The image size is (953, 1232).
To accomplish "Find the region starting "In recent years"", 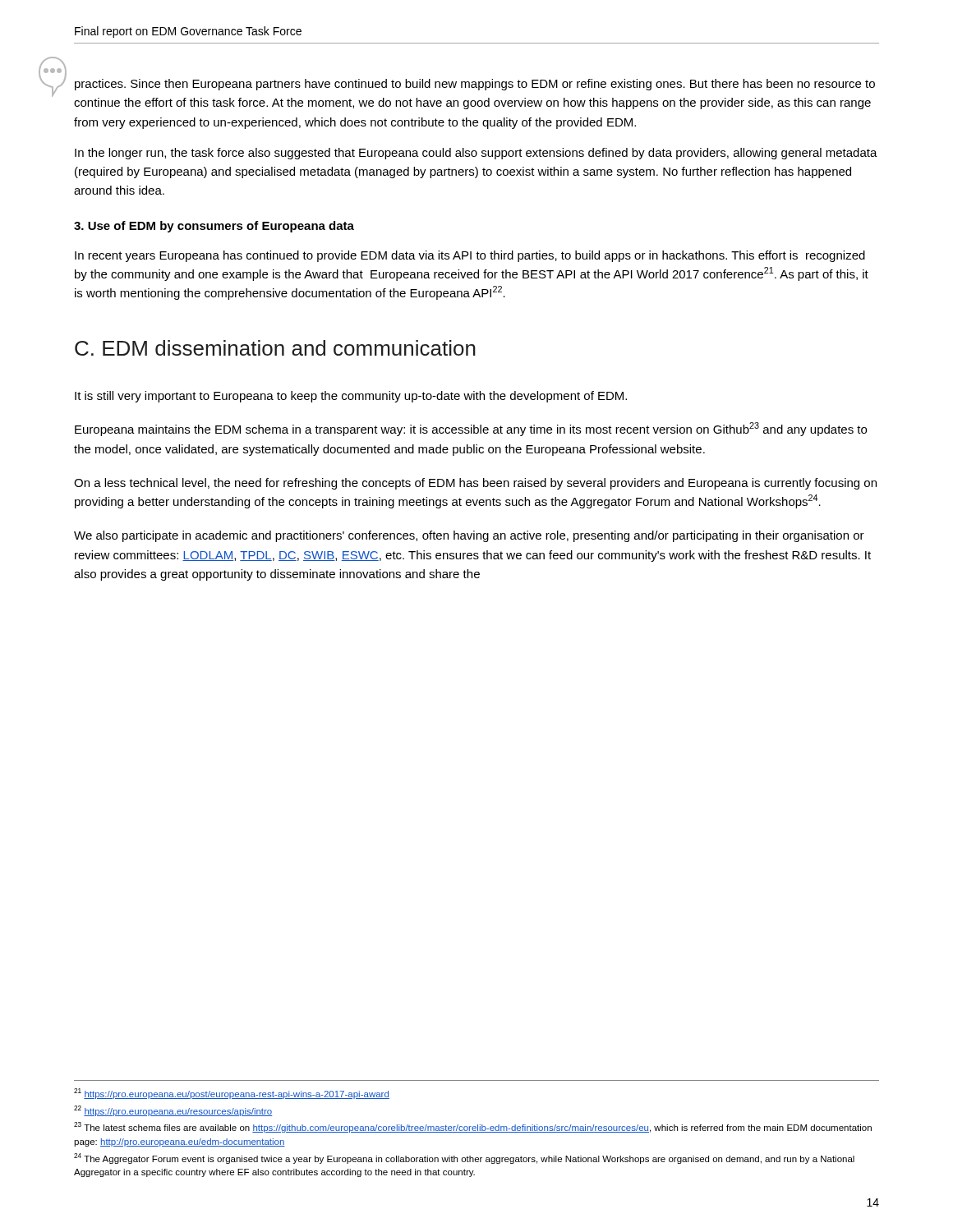I will (471, 274).
